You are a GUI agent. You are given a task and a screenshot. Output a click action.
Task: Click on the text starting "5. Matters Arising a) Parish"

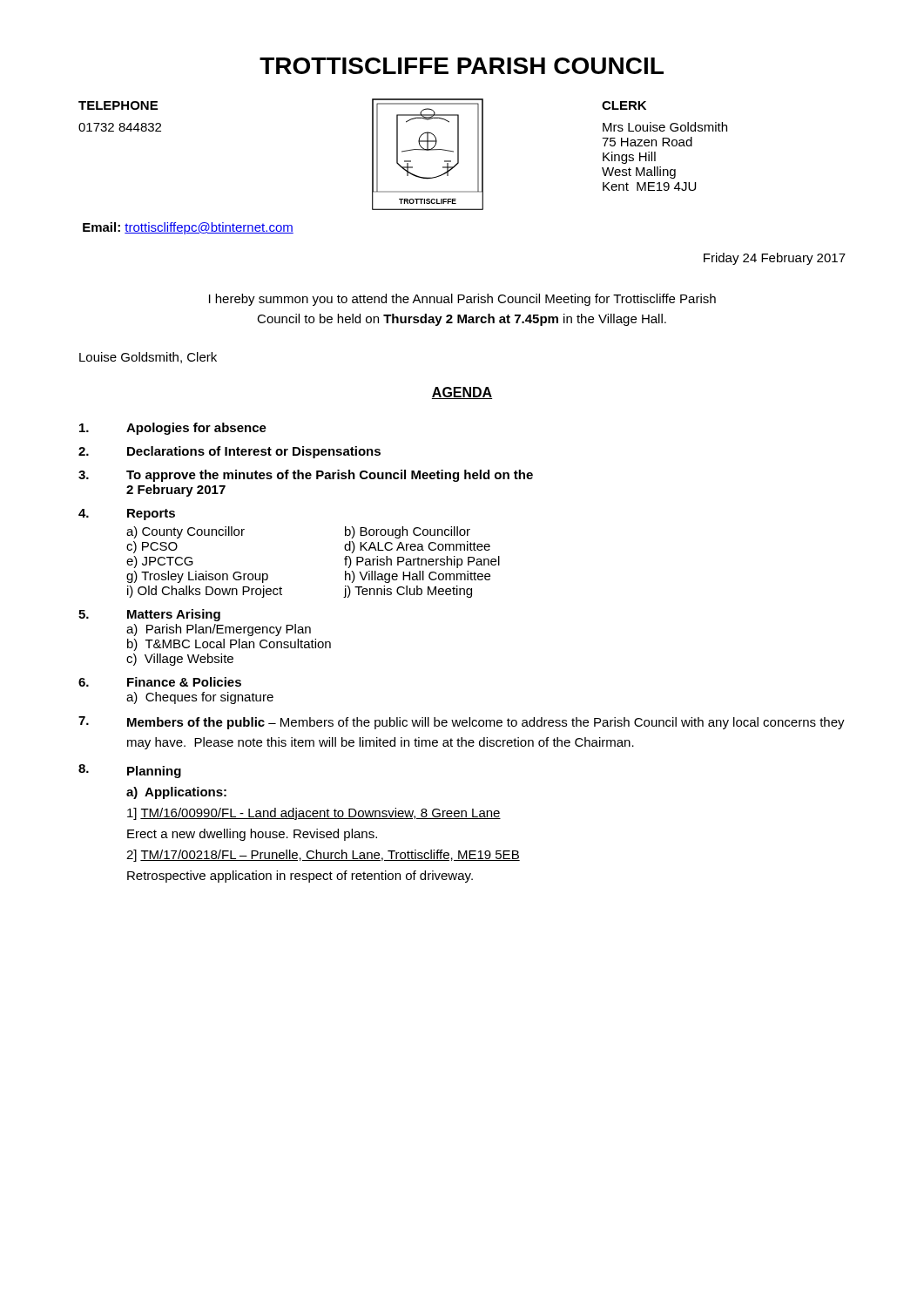(x=205, y=636)
